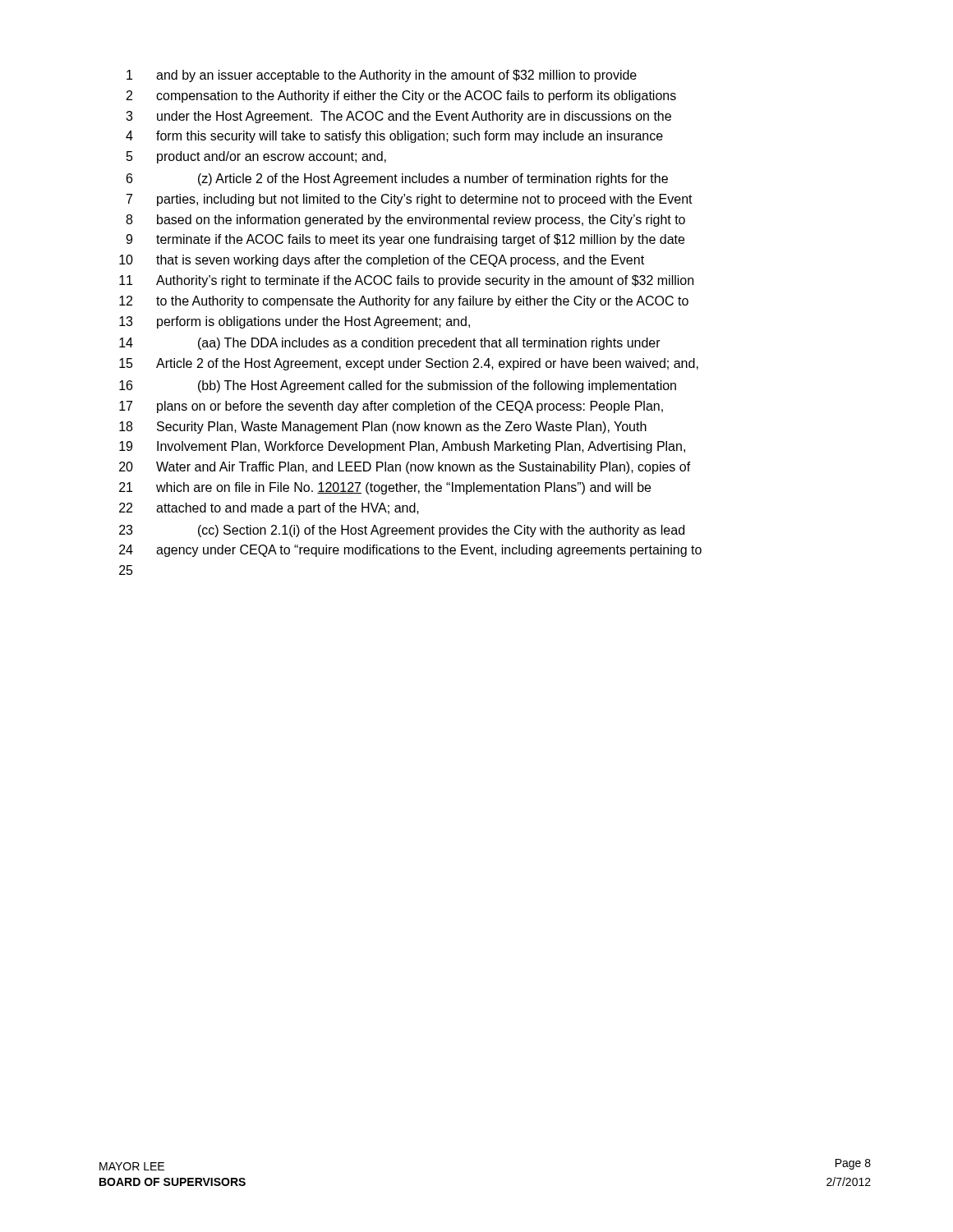Viewport: 953px width, 1232px height.
Task: Point to the block starting "23 (cc) Section 2.1(i)"
Action: click(485, 531)
